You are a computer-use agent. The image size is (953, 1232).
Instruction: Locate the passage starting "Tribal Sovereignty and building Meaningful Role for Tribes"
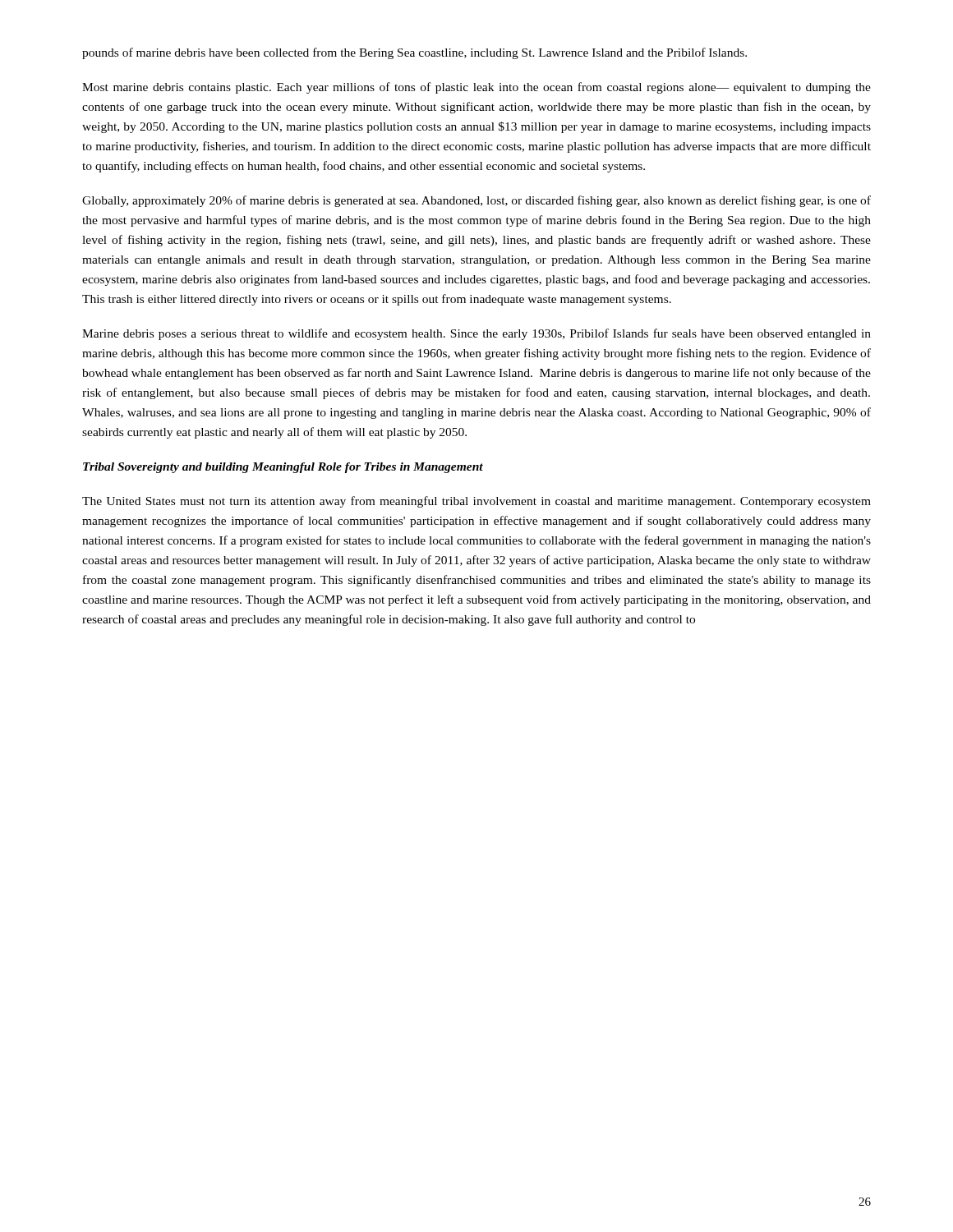[282, 466]
